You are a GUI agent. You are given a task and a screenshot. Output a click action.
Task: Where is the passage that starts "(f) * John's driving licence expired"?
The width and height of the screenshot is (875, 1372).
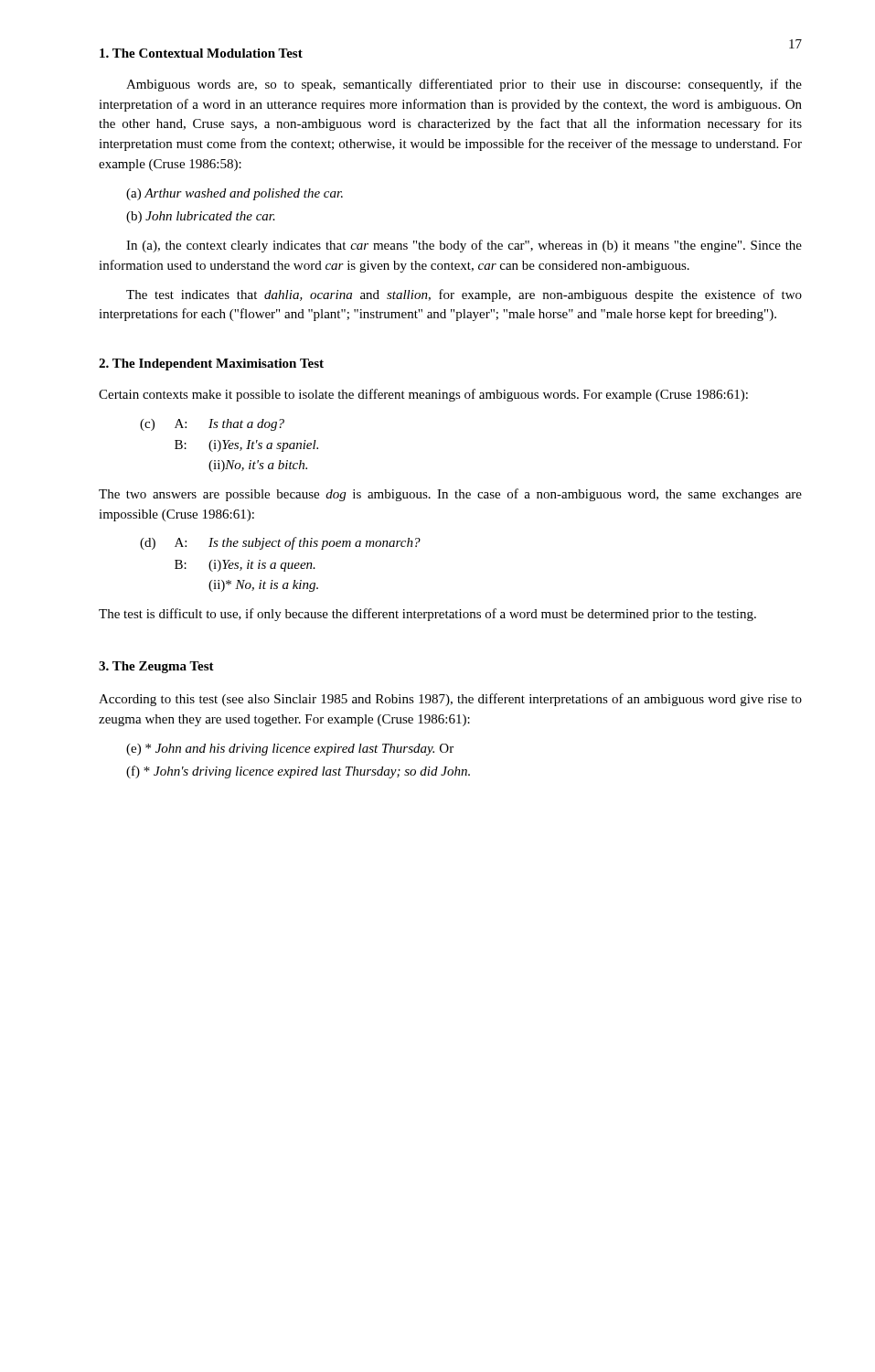coord(299,771)
